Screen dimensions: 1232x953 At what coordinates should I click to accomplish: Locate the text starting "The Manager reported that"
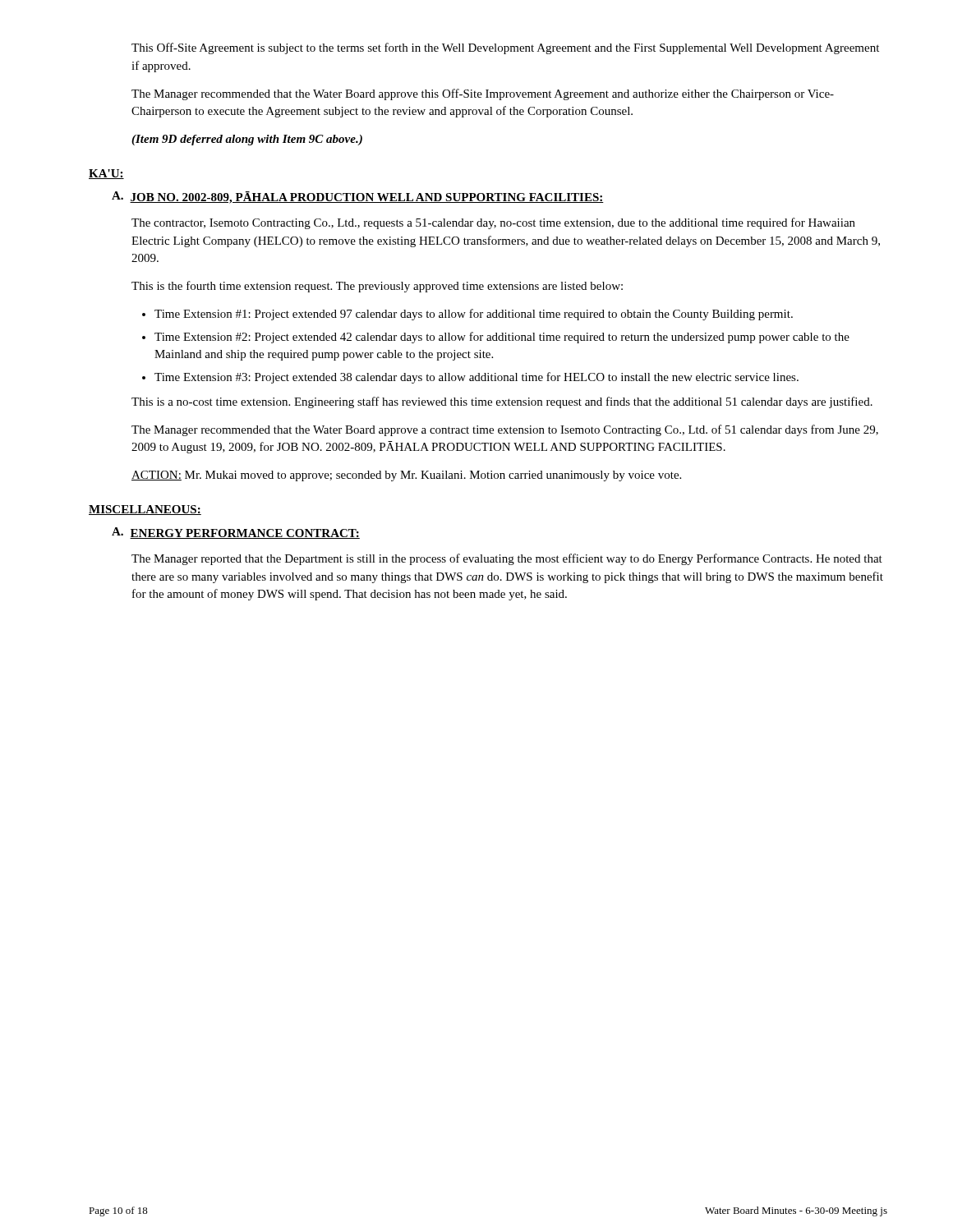509,577
